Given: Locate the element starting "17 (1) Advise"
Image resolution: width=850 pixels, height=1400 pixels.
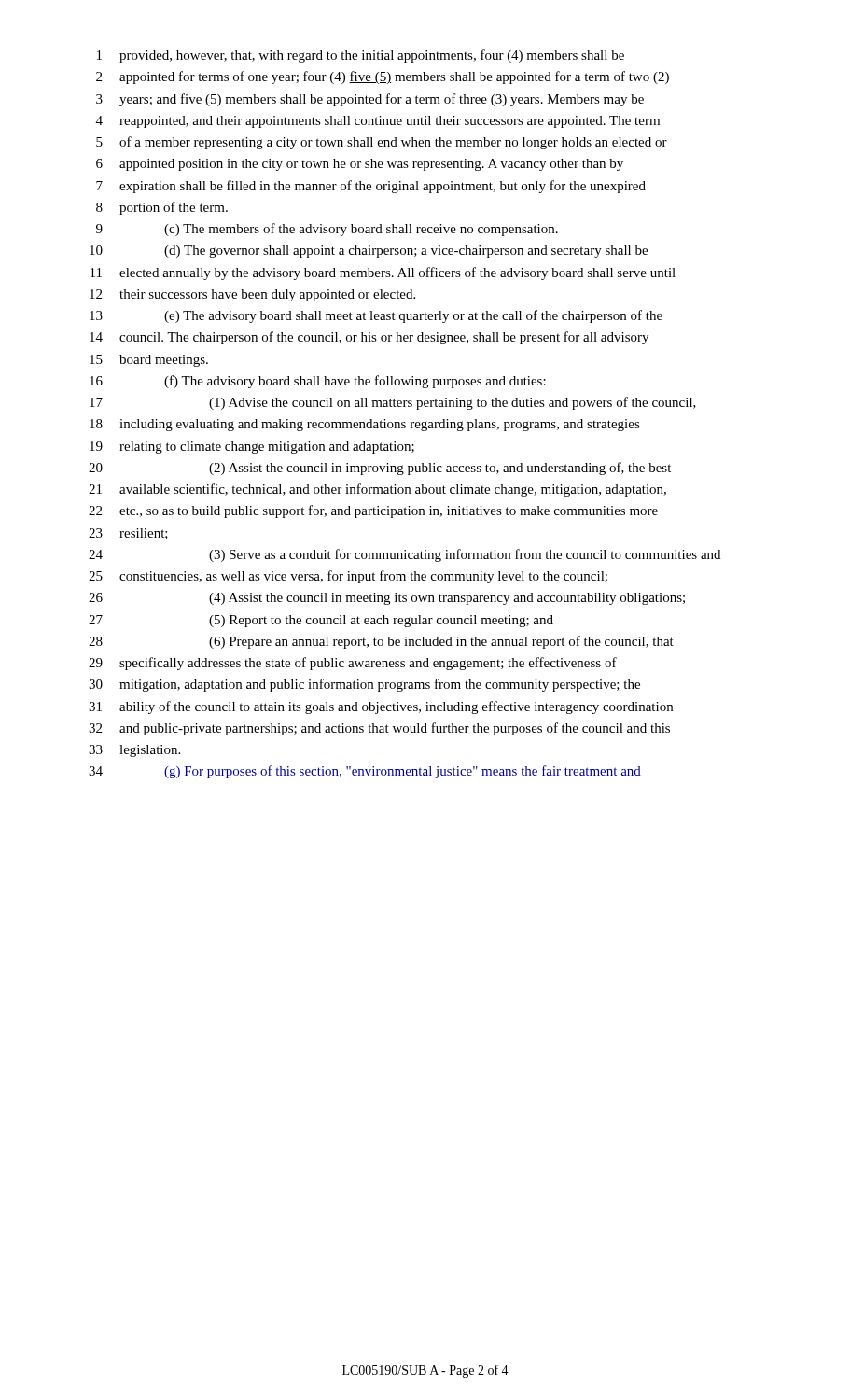Looking at the screenshot, I should [425, 403].
